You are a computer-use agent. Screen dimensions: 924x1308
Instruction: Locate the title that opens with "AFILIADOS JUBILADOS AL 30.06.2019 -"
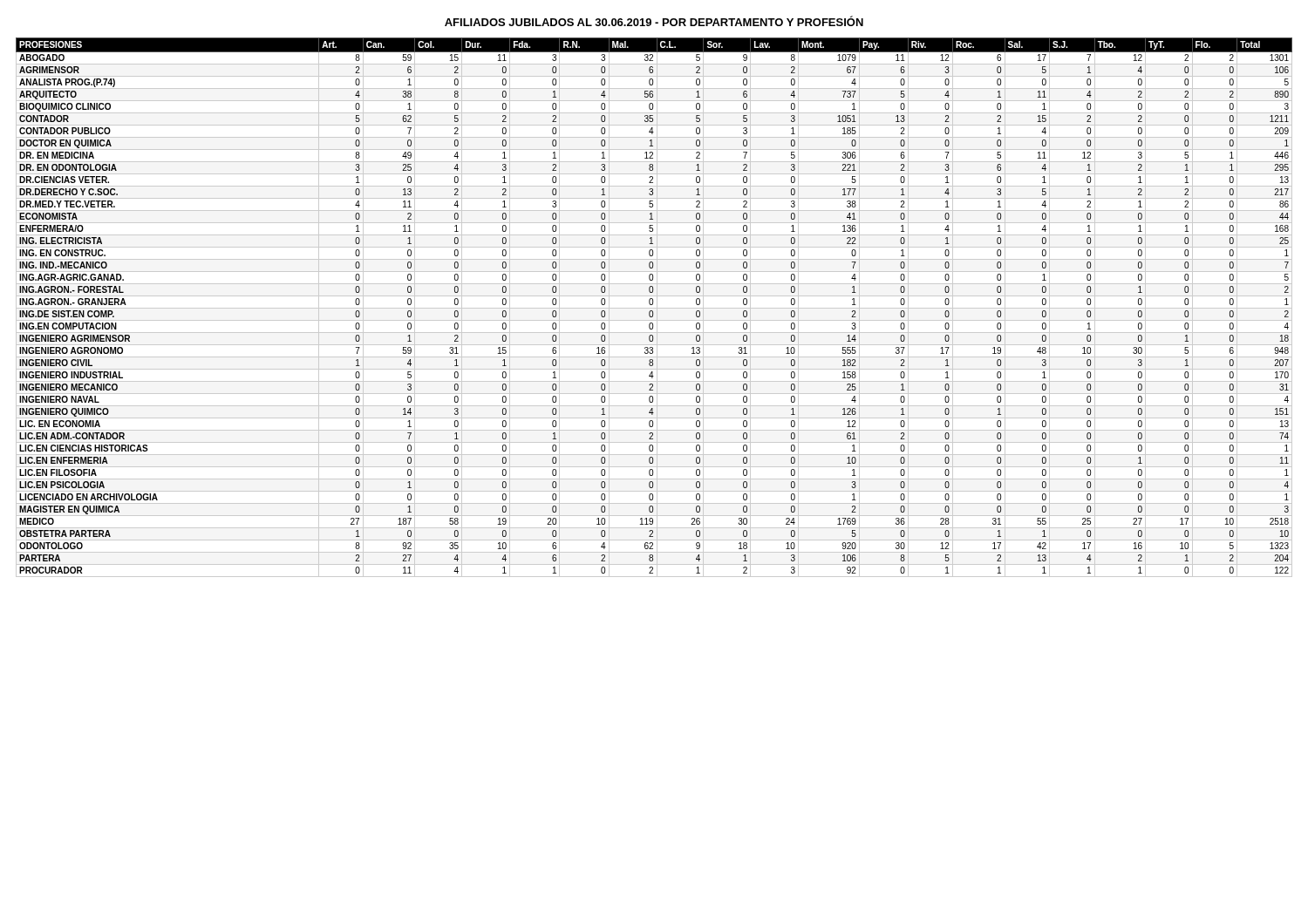coord(654,22)
